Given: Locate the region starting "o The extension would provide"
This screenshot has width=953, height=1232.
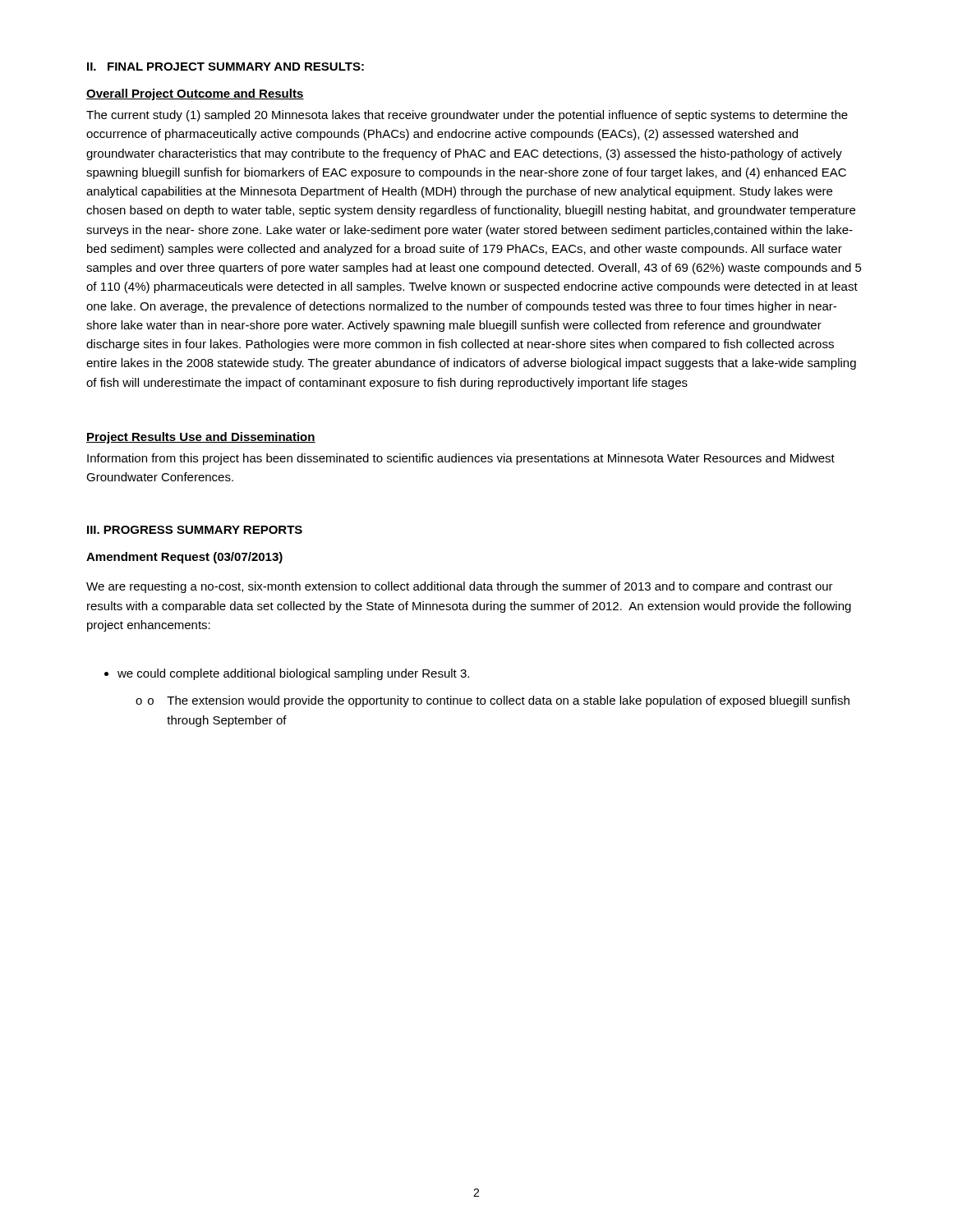Looking at the screenshot, I should tap(507, 710).
